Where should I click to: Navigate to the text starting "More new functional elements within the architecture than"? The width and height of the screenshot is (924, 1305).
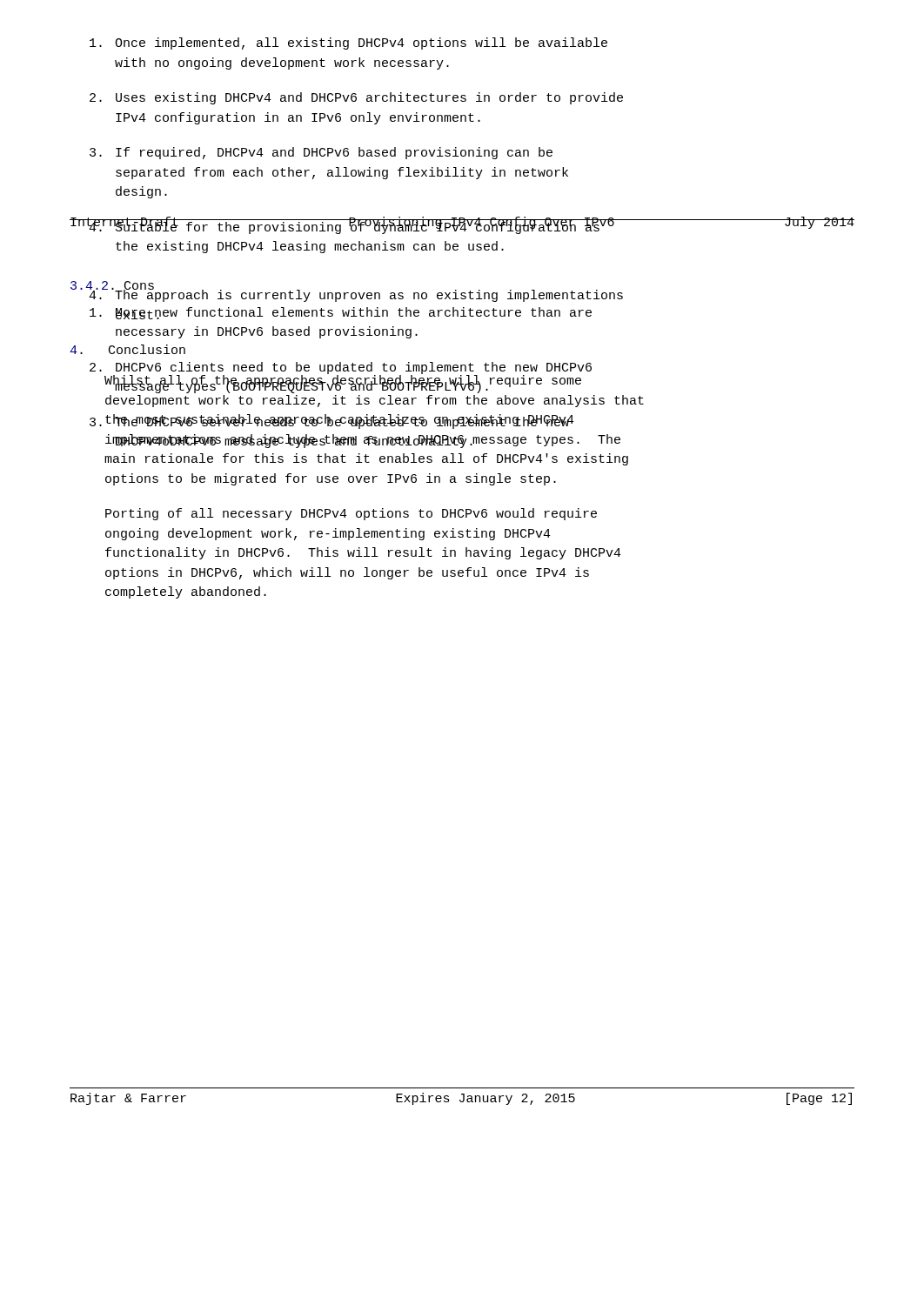click(x=462, y=324)
